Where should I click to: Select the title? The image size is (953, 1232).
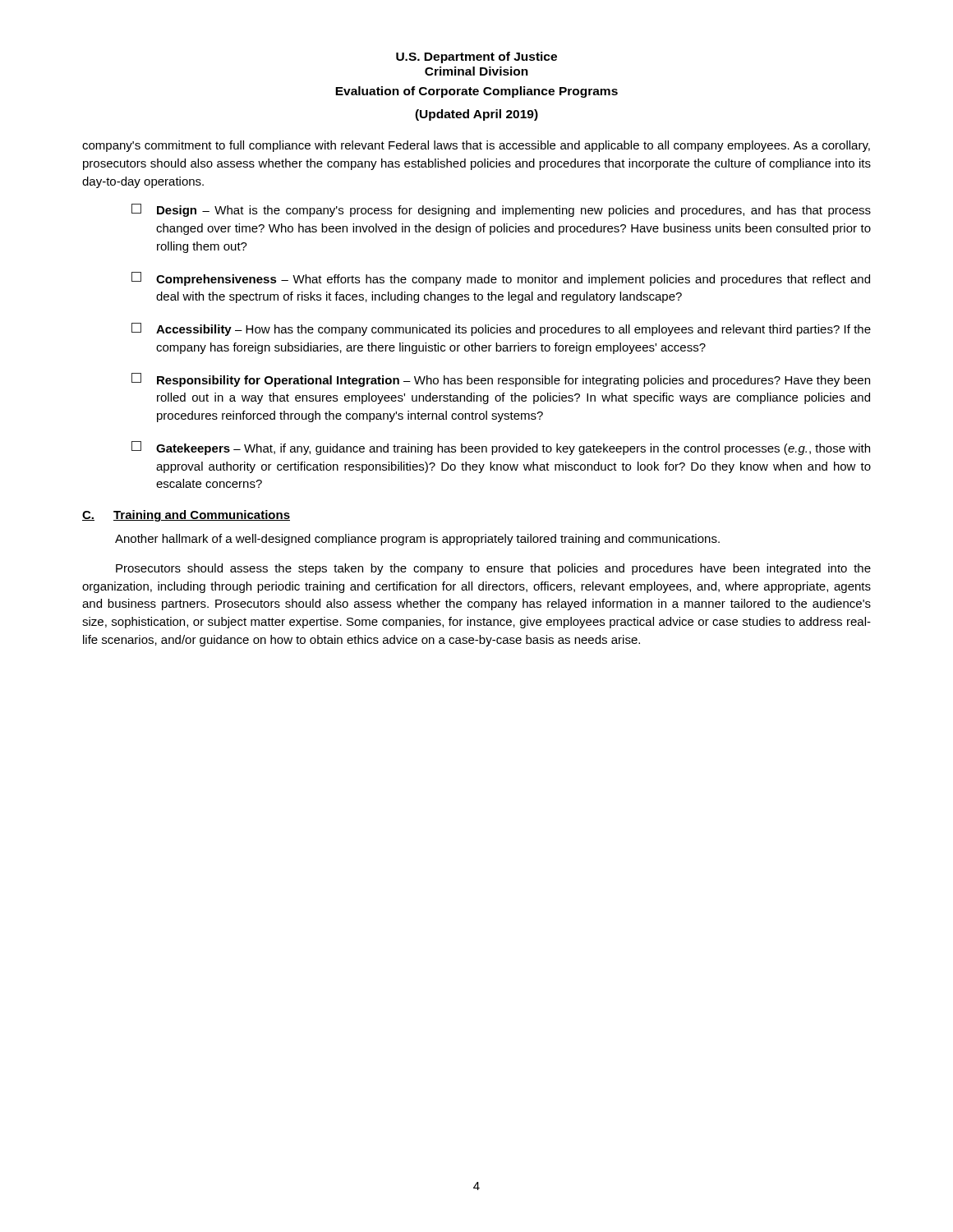[476, 114]
